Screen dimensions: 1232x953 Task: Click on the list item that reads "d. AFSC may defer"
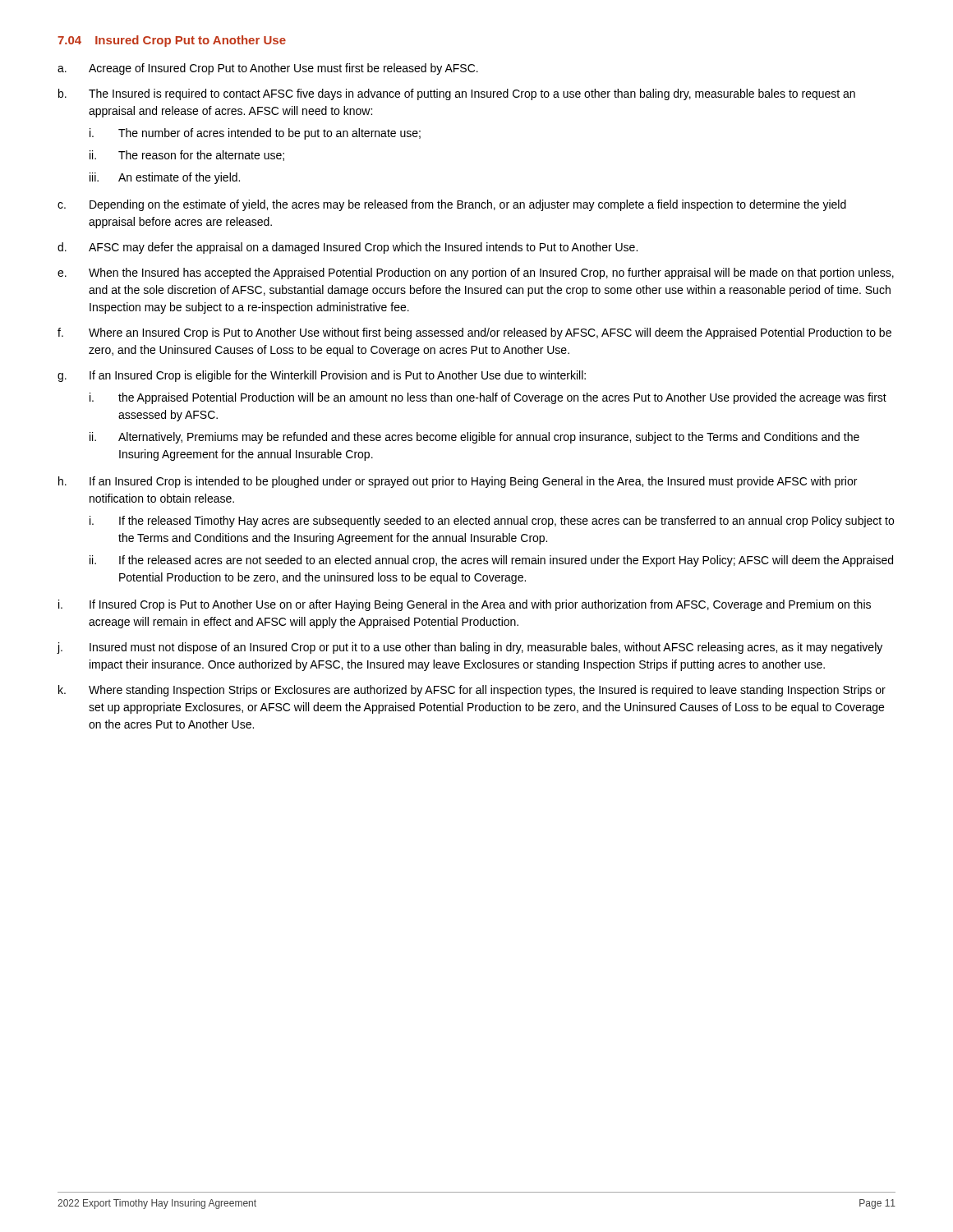[x=476, y=248]
